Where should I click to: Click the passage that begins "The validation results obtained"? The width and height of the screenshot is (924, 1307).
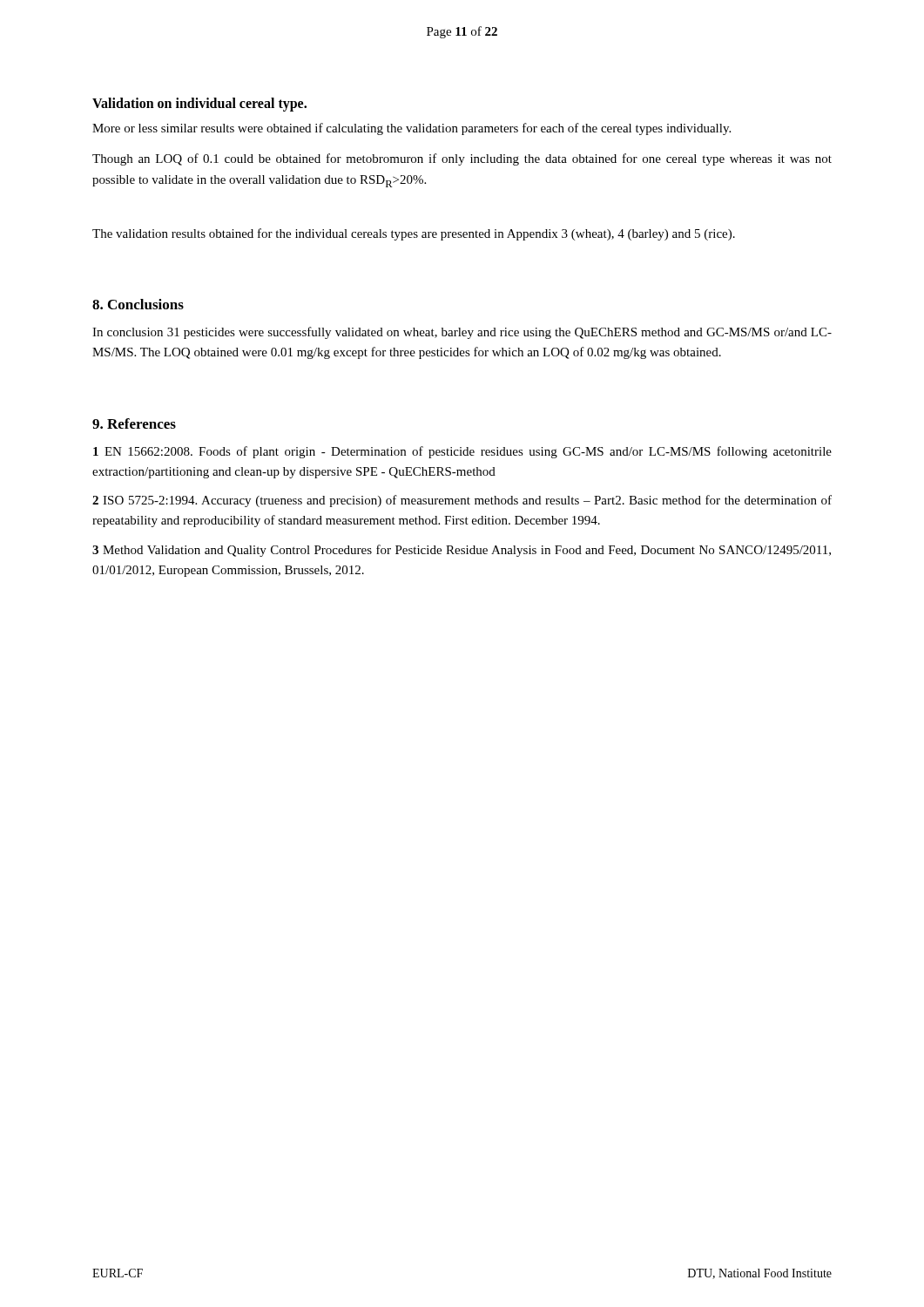pyautogui.click(x=414, y=233)
